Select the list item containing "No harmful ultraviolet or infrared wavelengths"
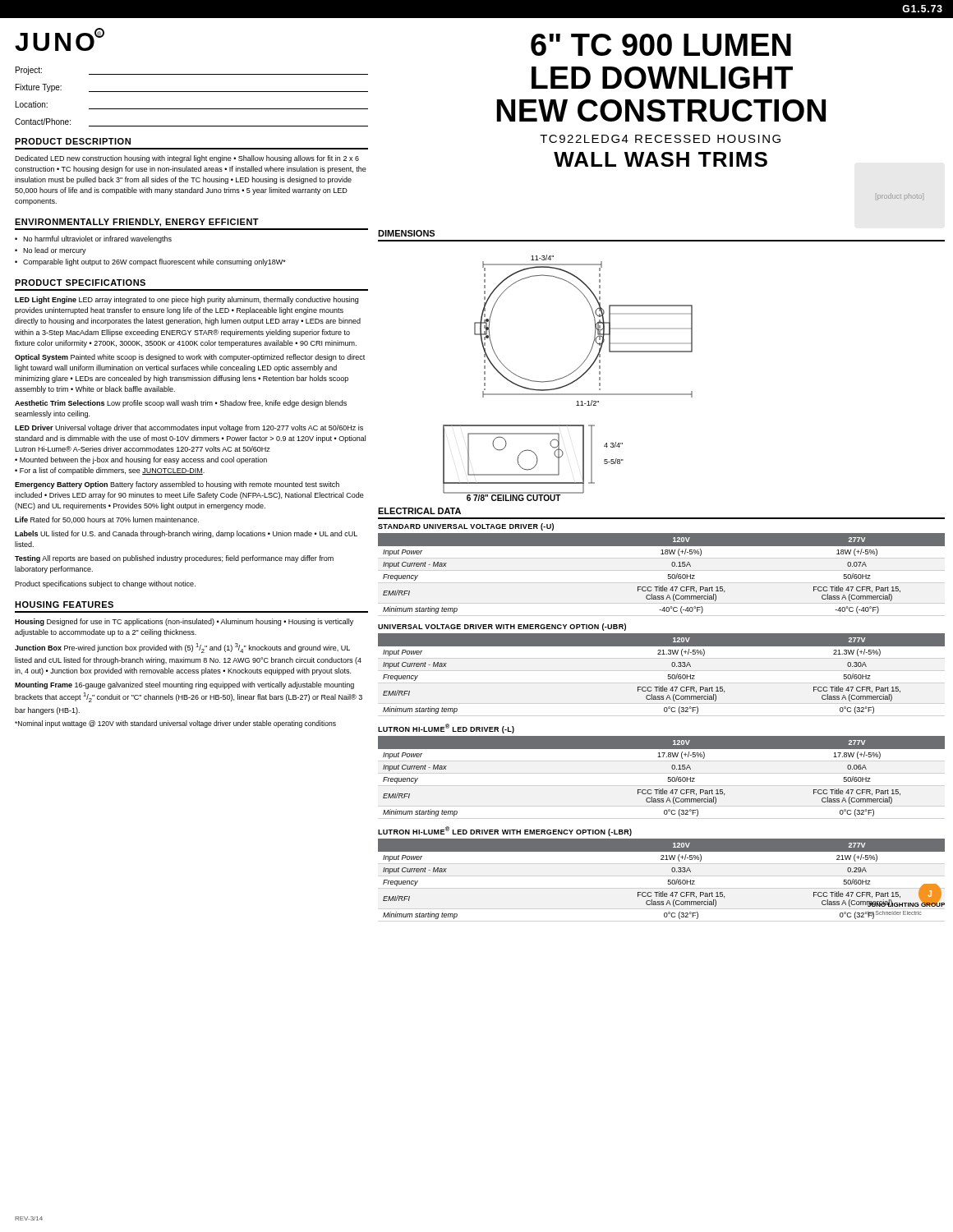Image resolution: width=953 pixels, height=1232 pixels. click(x=97, y=239)
